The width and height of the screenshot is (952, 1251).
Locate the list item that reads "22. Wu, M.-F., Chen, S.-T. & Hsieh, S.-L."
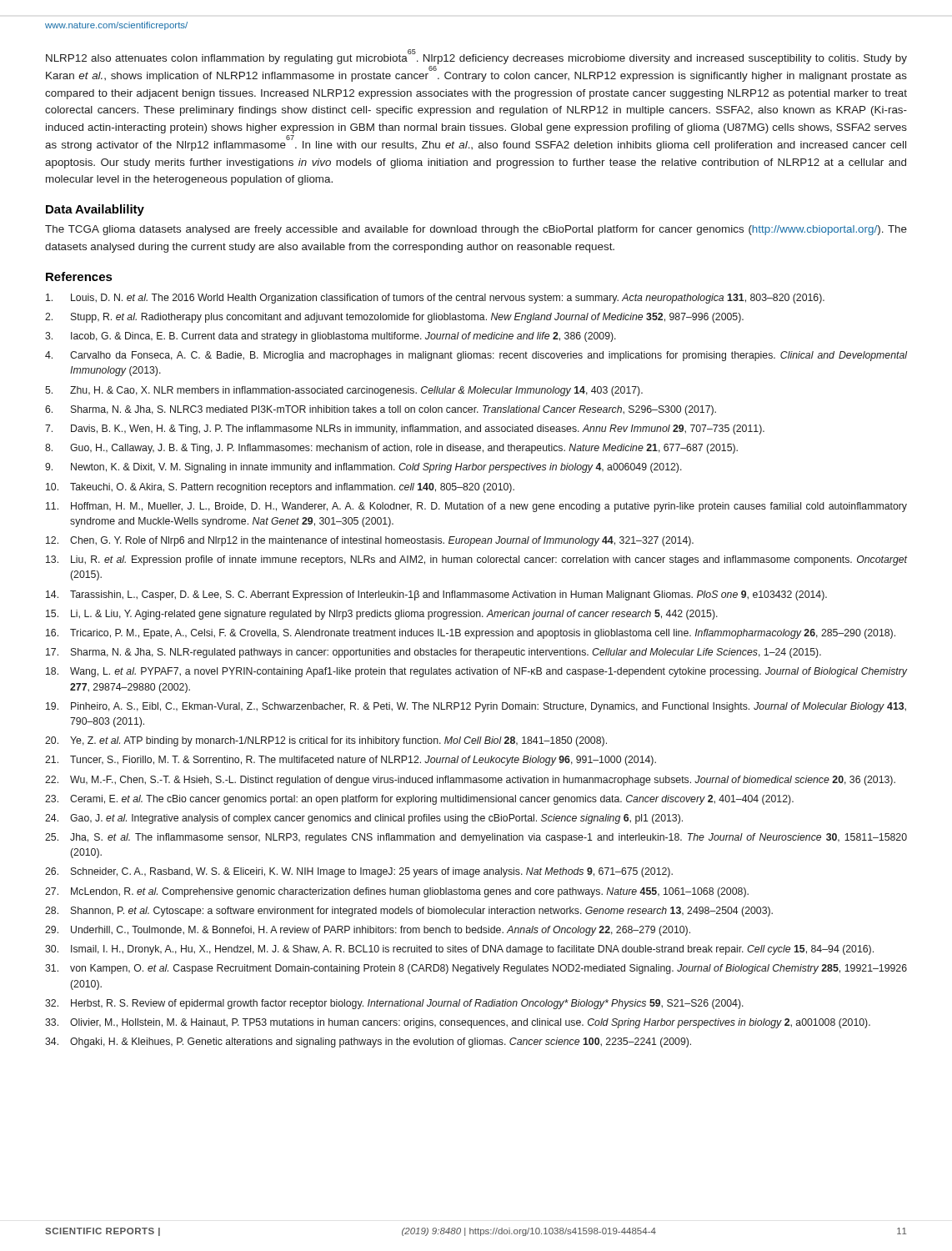click(x=476, y=779)
